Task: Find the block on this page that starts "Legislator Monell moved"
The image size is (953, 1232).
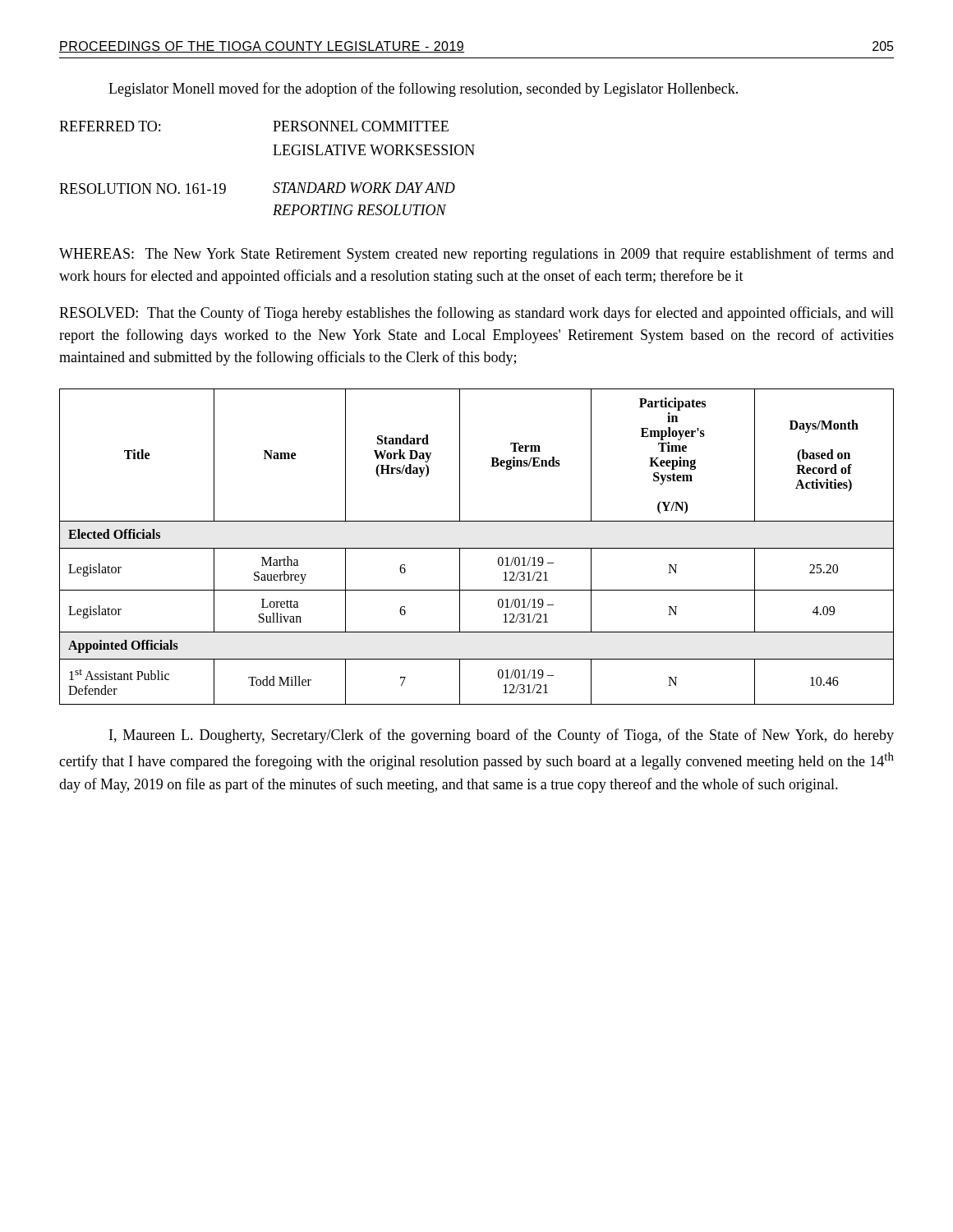Action: 424,89
